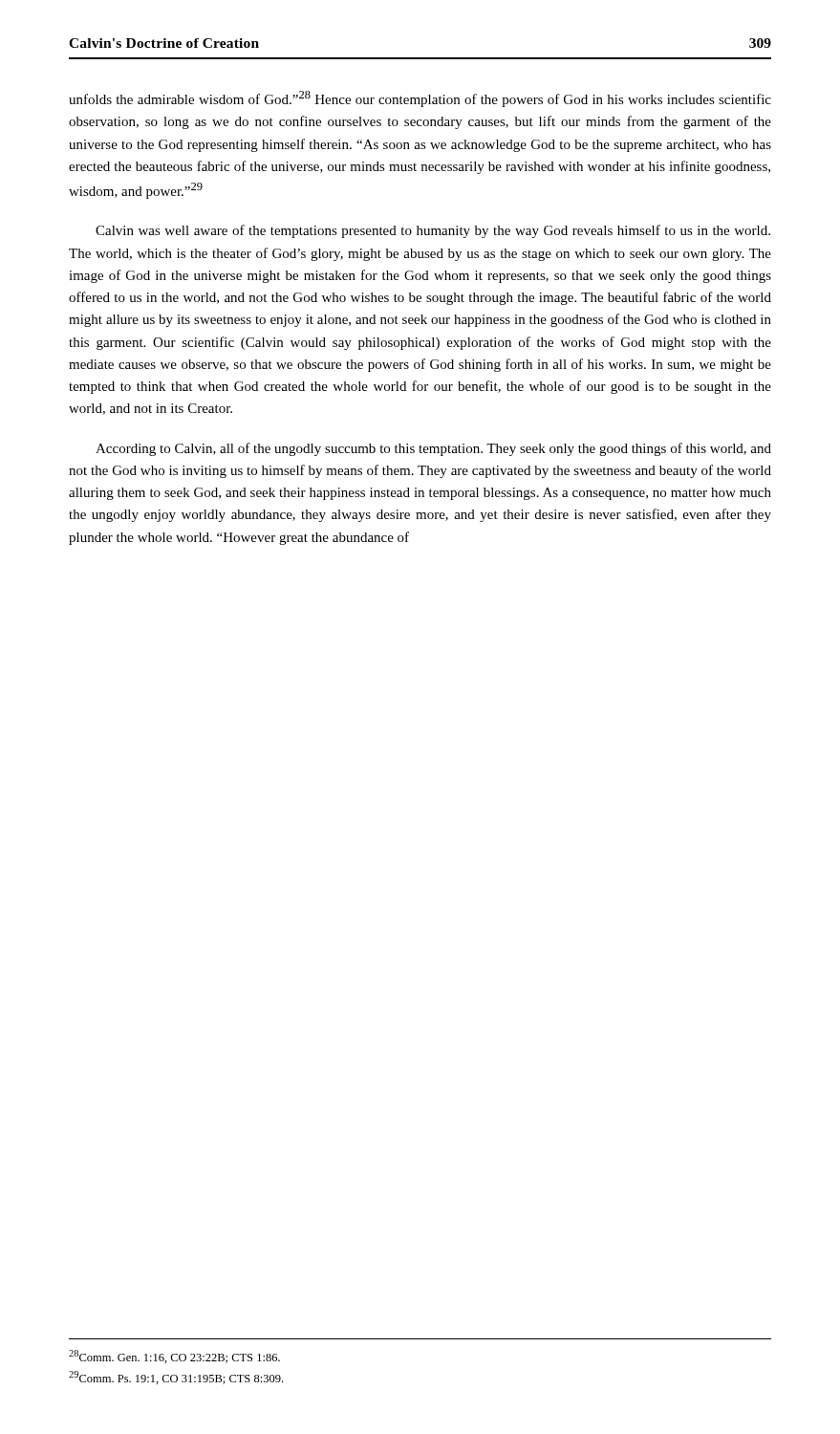840x1434 pixels.
Task: Locate the text block that says "According to Calvin, all of"
Action: tap(420, 493)
